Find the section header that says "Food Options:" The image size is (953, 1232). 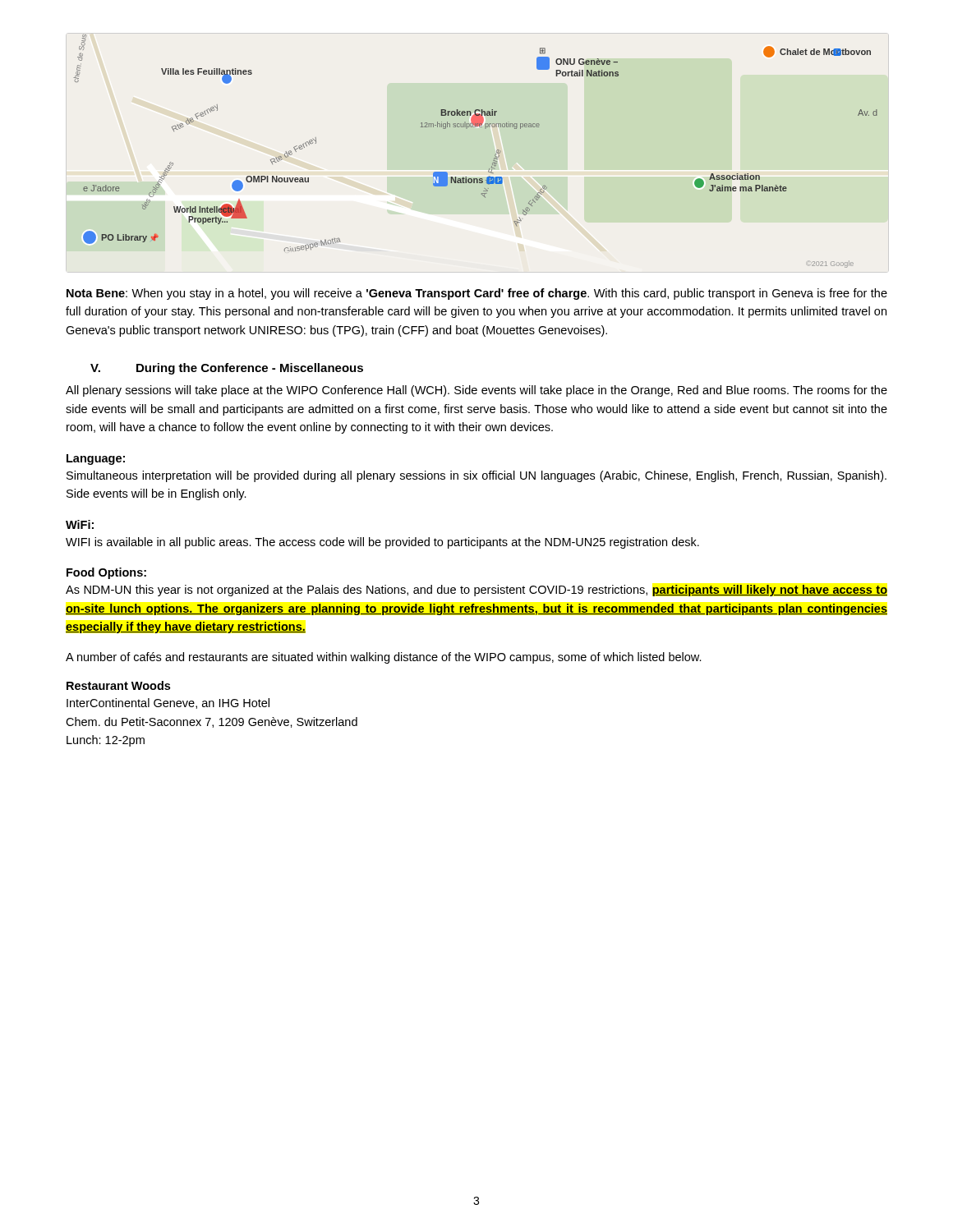[106, 573]
